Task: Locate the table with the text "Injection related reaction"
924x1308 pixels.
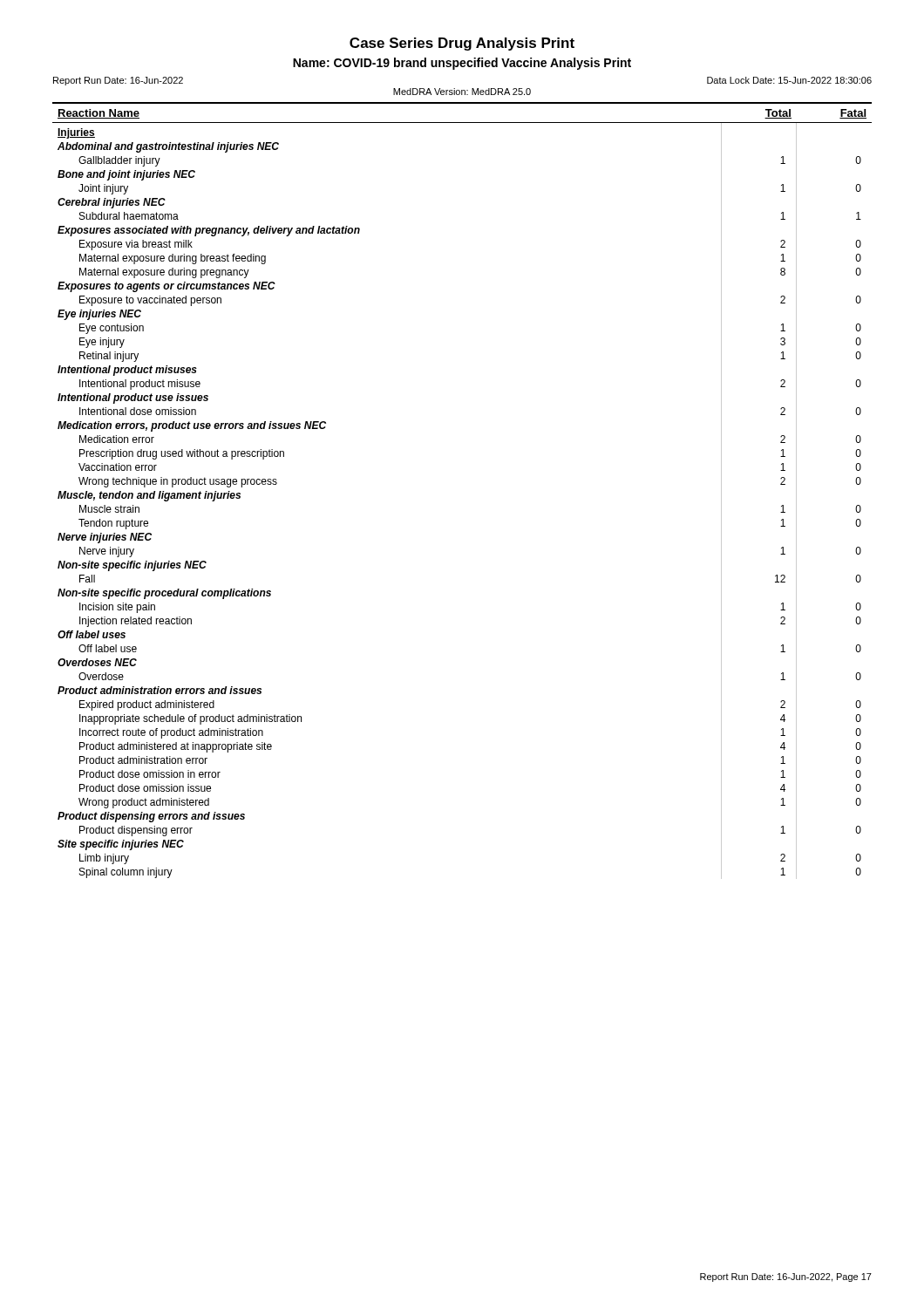Action: (462, 490)
